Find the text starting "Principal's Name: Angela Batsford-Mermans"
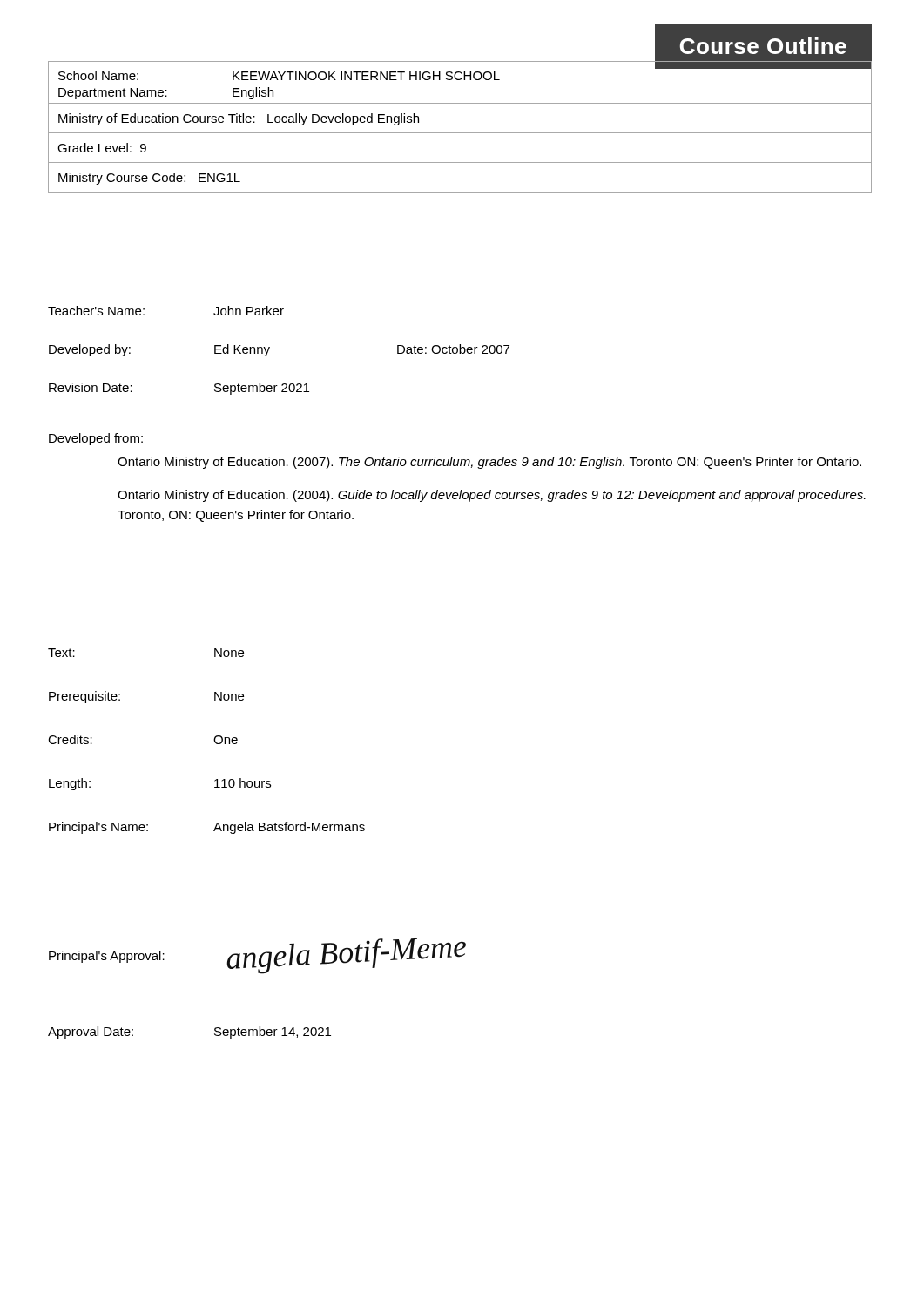924x1307 pixels. (x=206, y=826)
